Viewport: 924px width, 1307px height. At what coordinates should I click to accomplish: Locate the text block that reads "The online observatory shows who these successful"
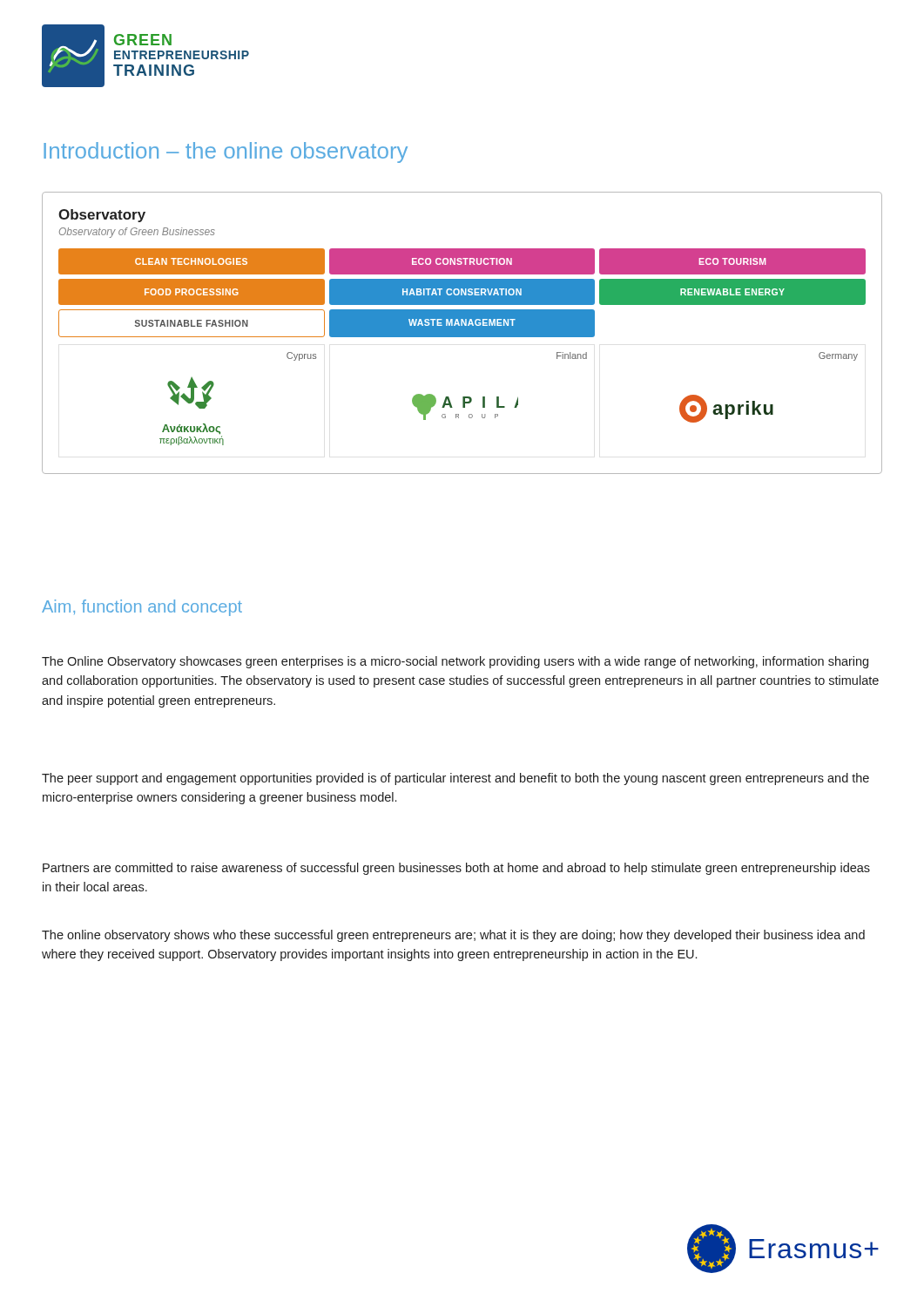(x=453, y=945)
